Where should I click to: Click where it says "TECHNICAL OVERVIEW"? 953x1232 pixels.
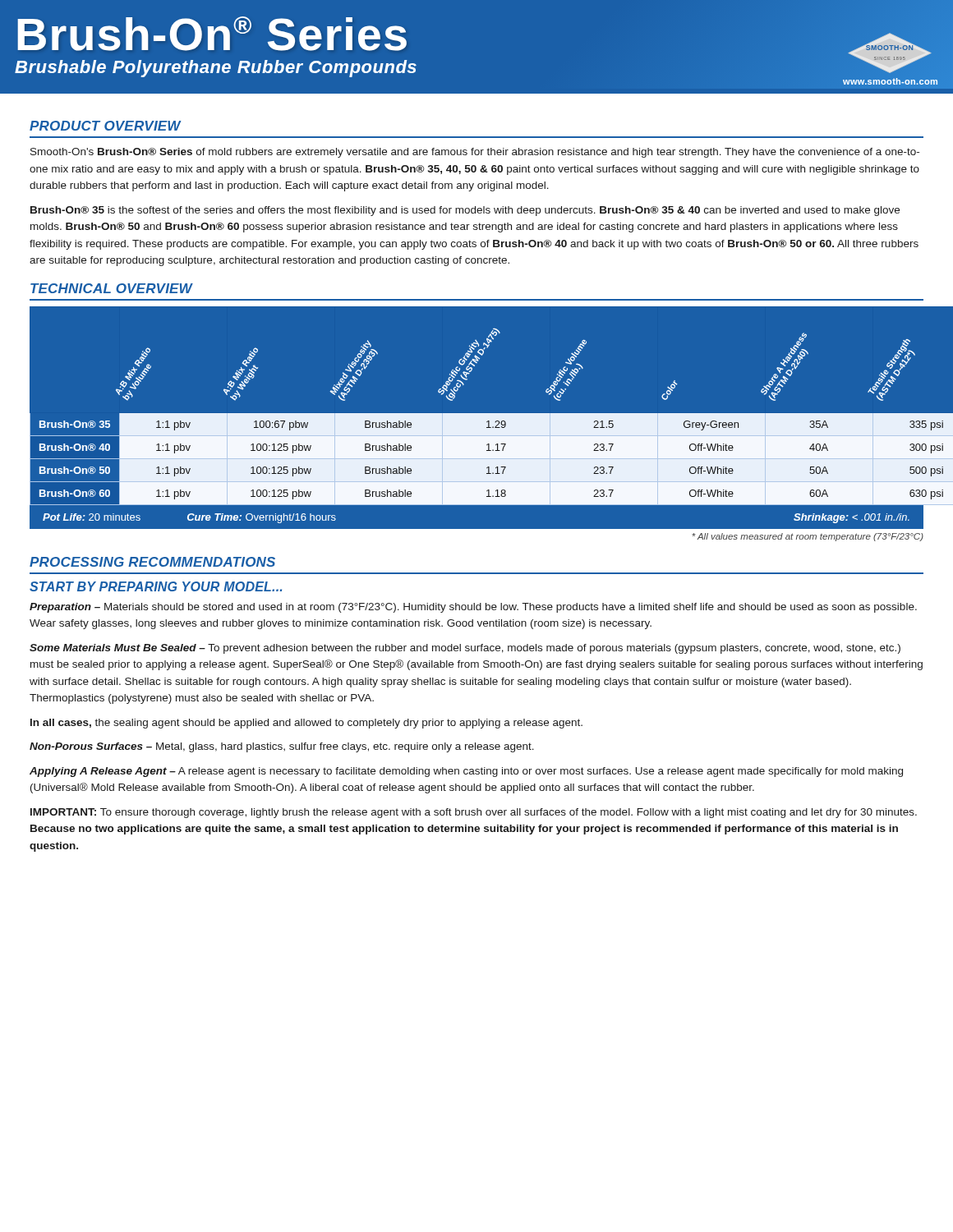pos(111,288)
